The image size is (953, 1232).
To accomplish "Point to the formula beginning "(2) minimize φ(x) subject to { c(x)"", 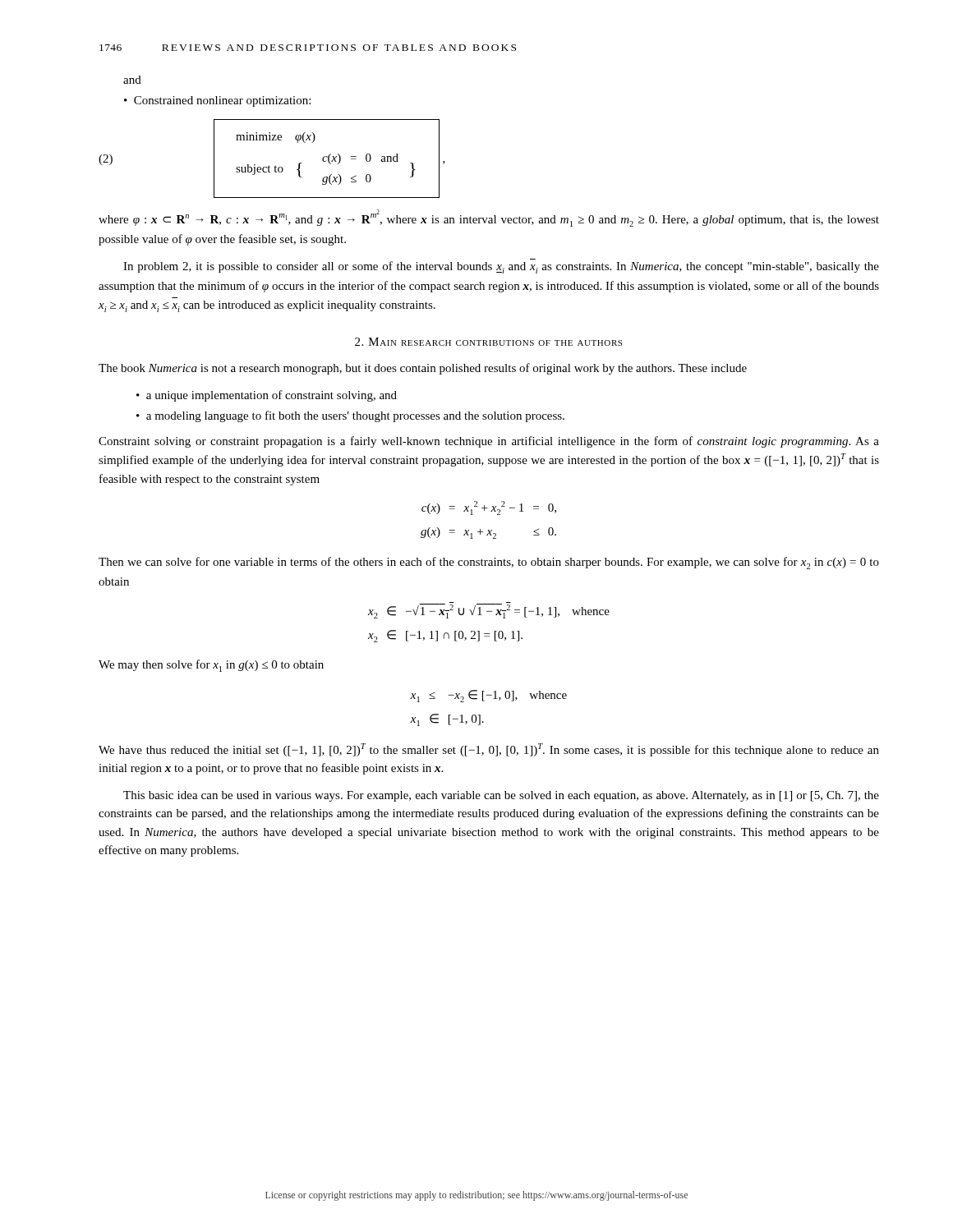I will tap(272, 158).
